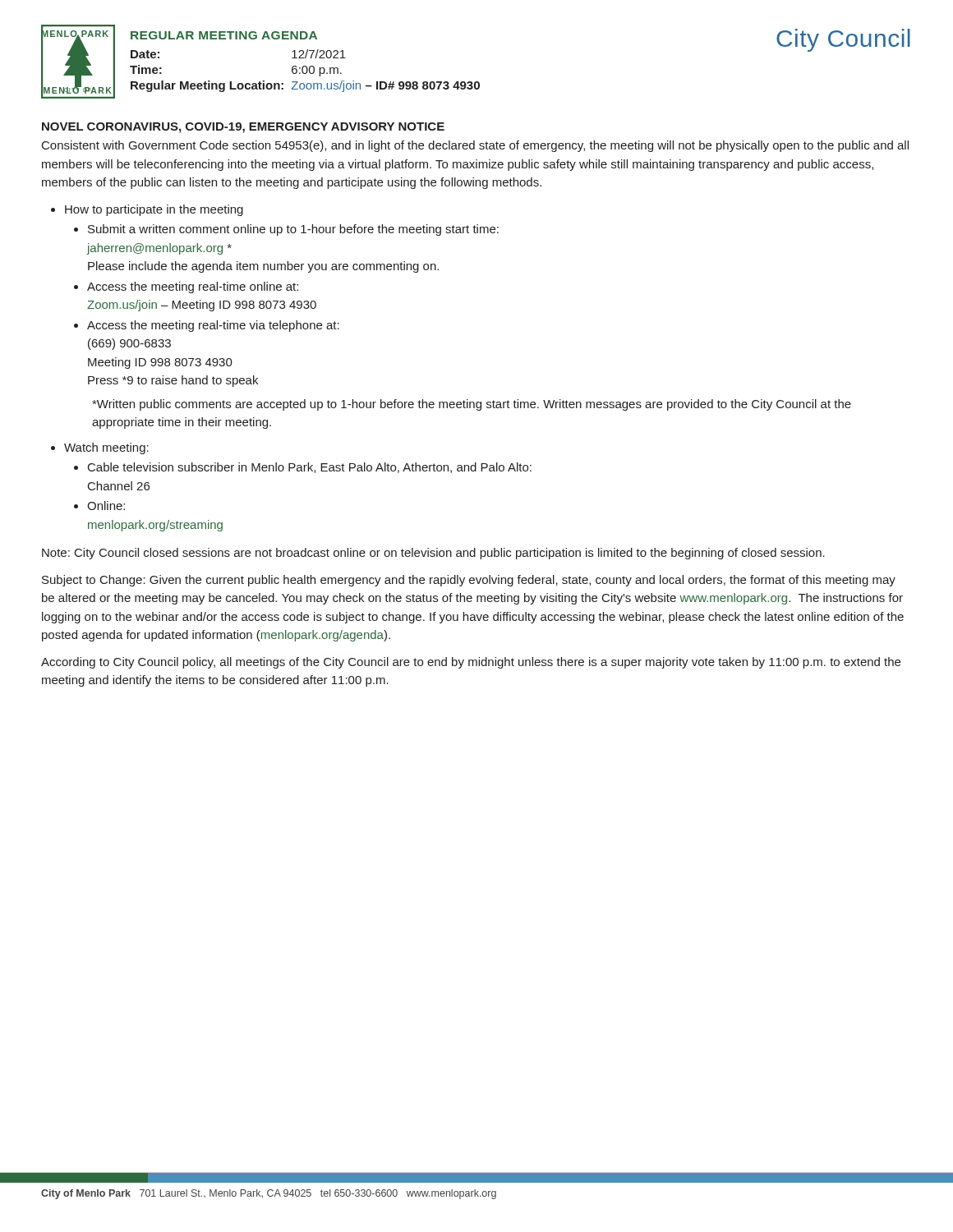The height and width of the screenshot is (1232, 953).
Task: Find the text block that reads "Written public comments are accepted up to"
Action: 472,413
